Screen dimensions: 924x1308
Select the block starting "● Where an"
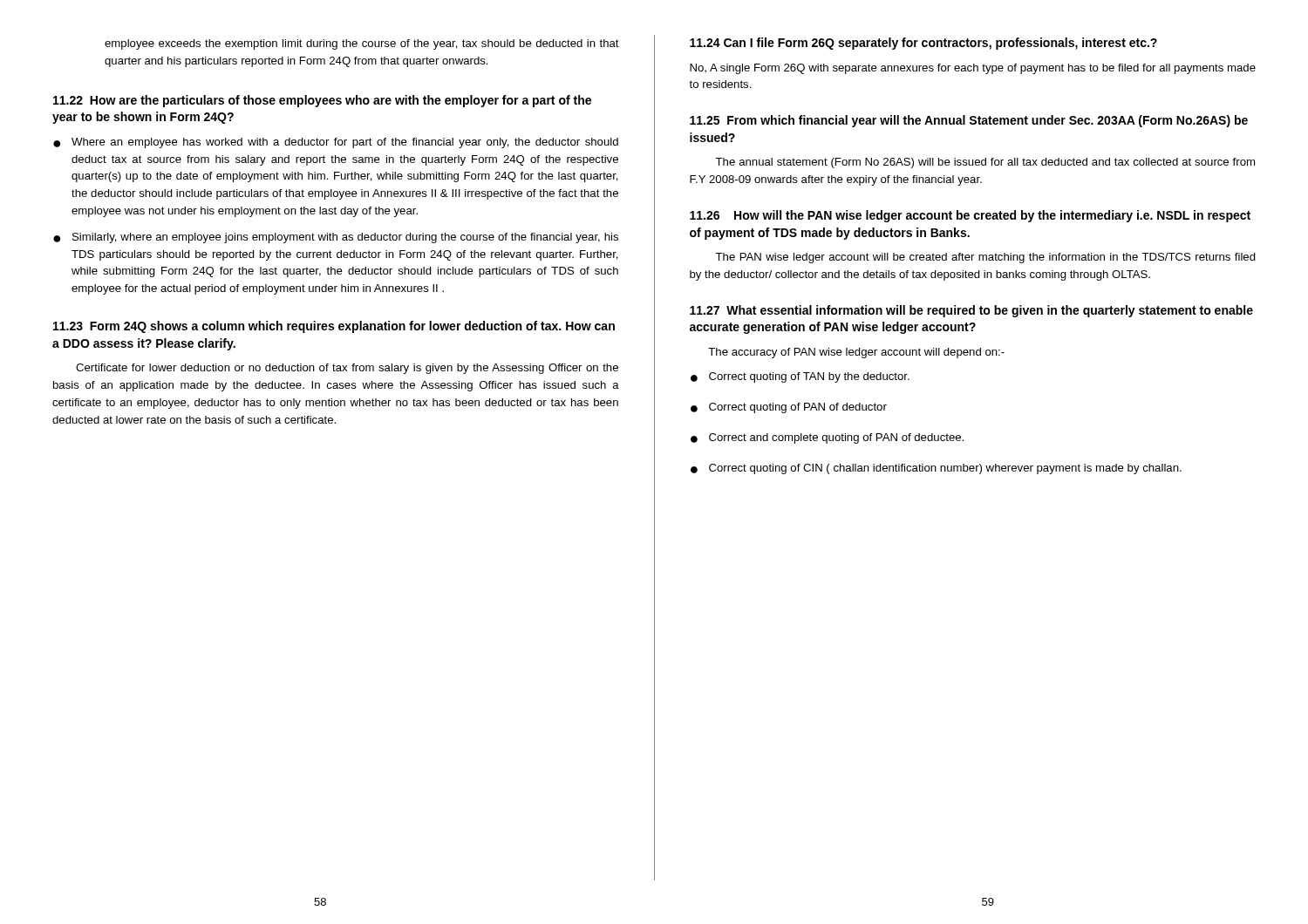(x=336, y=176)
